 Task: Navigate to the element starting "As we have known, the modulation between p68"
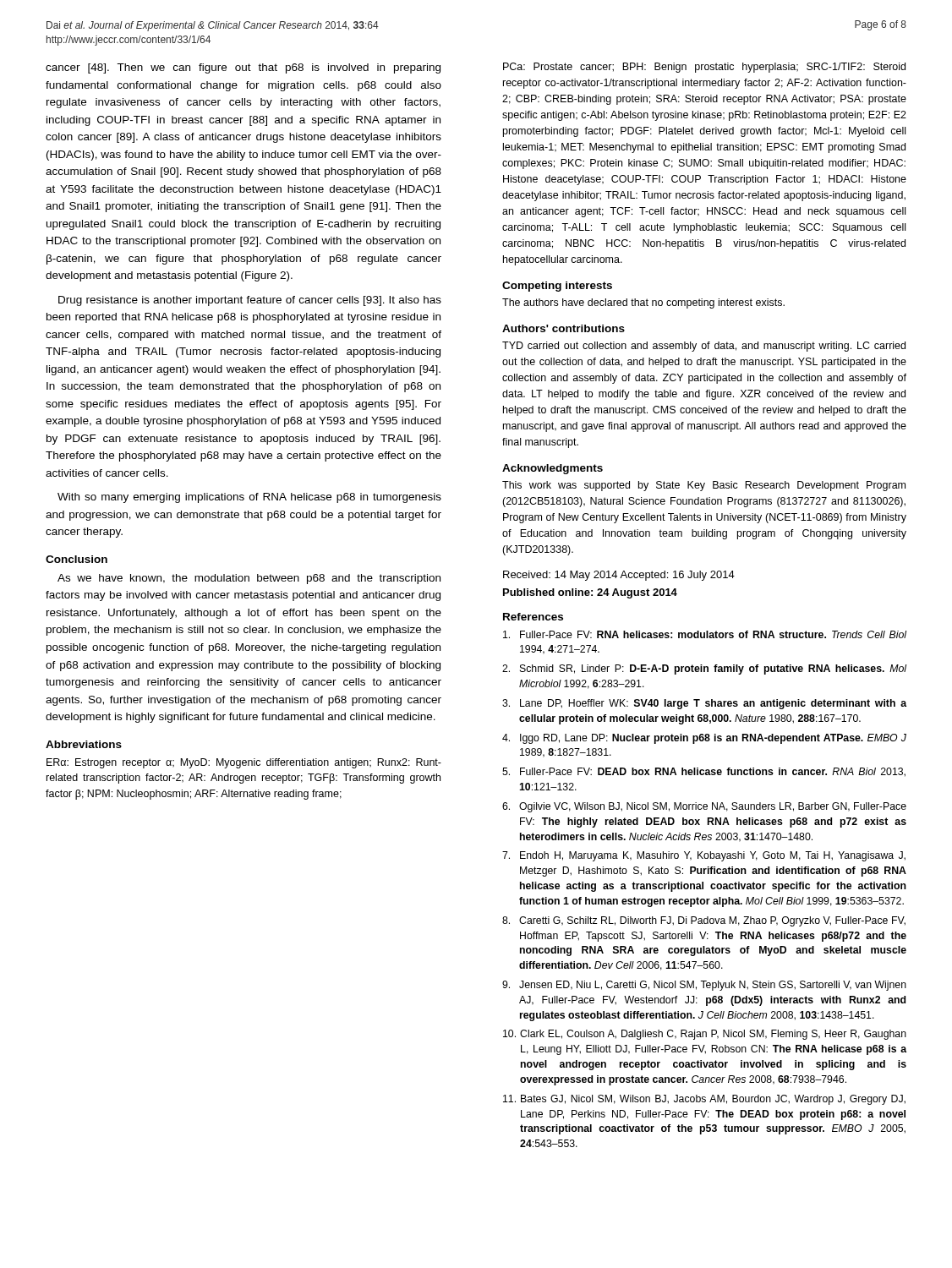point(244,648)
